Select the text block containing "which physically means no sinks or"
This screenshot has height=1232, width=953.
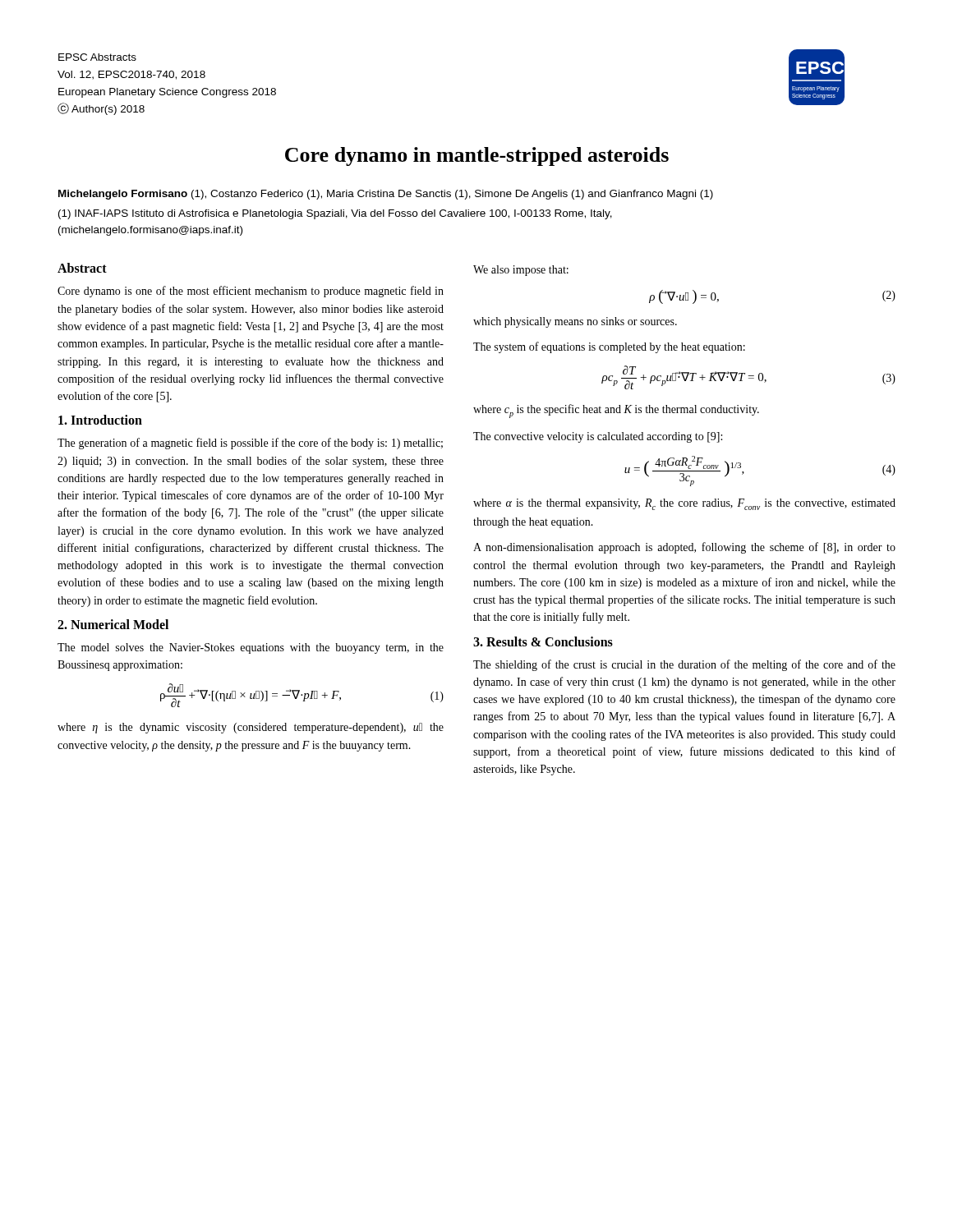pyautogui.click(x=575, y=321)
